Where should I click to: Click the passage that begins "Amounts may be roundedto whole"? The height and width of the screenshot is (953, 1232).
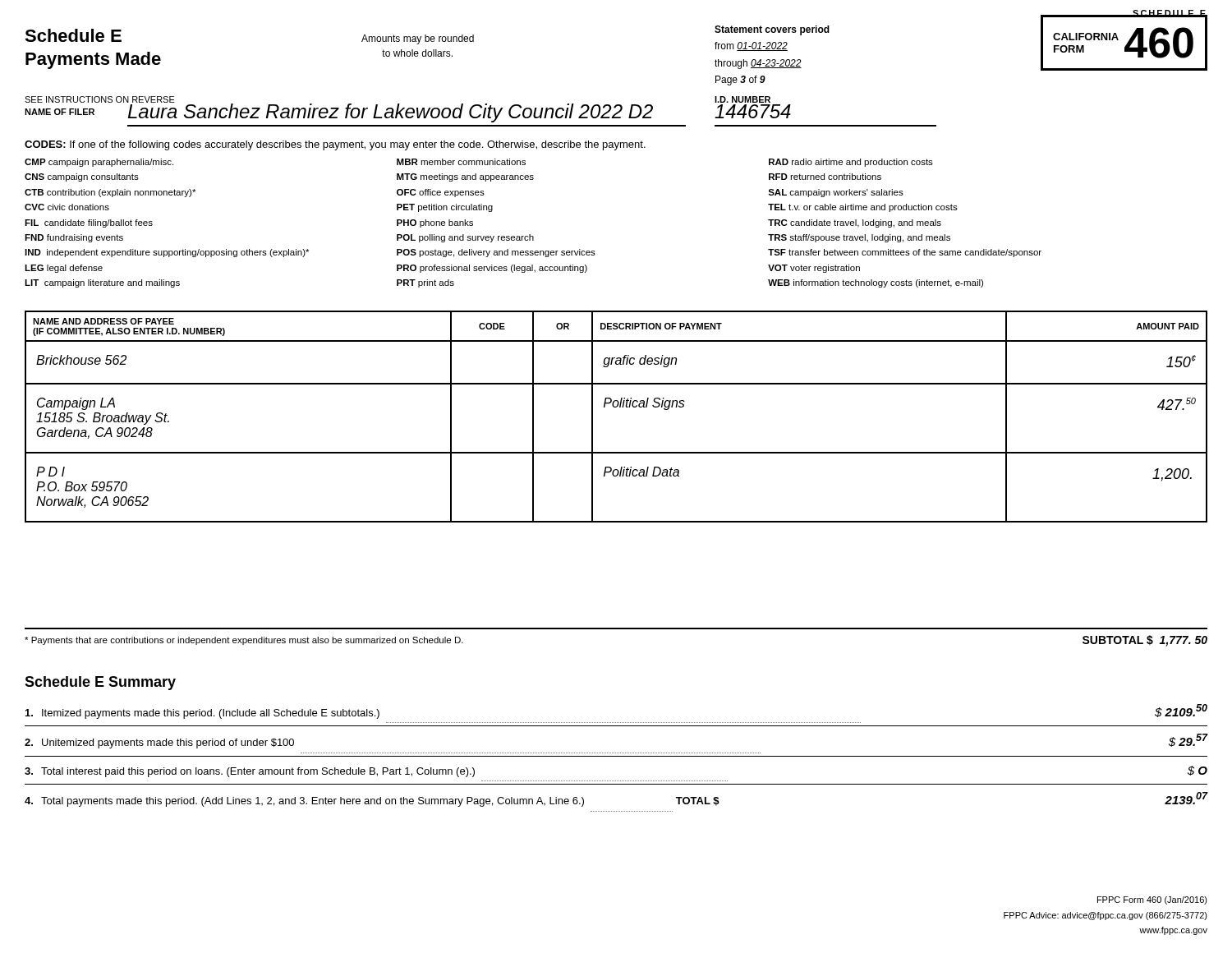coord(418,46)
